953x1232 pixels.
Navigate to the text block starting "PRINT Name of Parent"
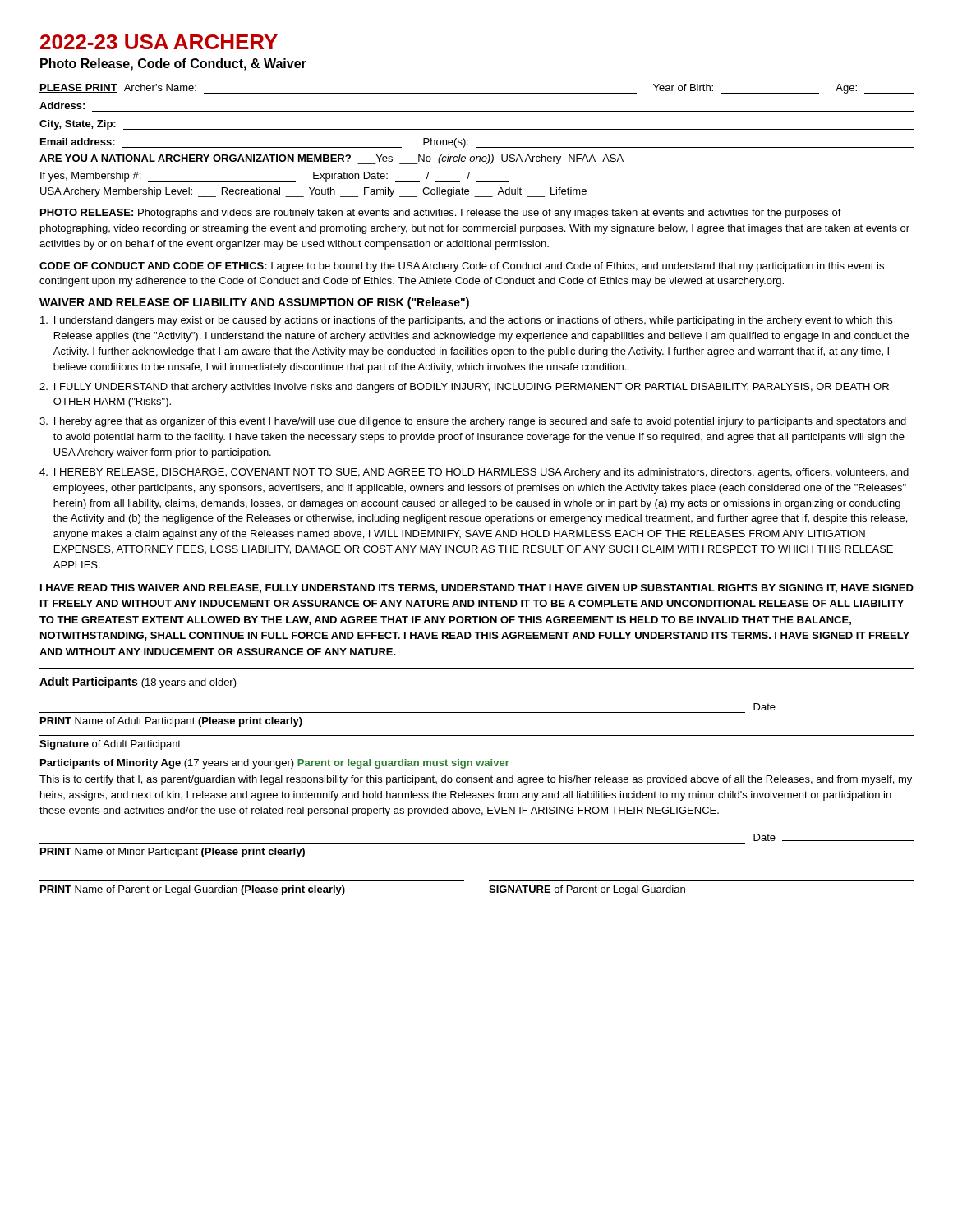pyautogui.click(x=252, y=880)
